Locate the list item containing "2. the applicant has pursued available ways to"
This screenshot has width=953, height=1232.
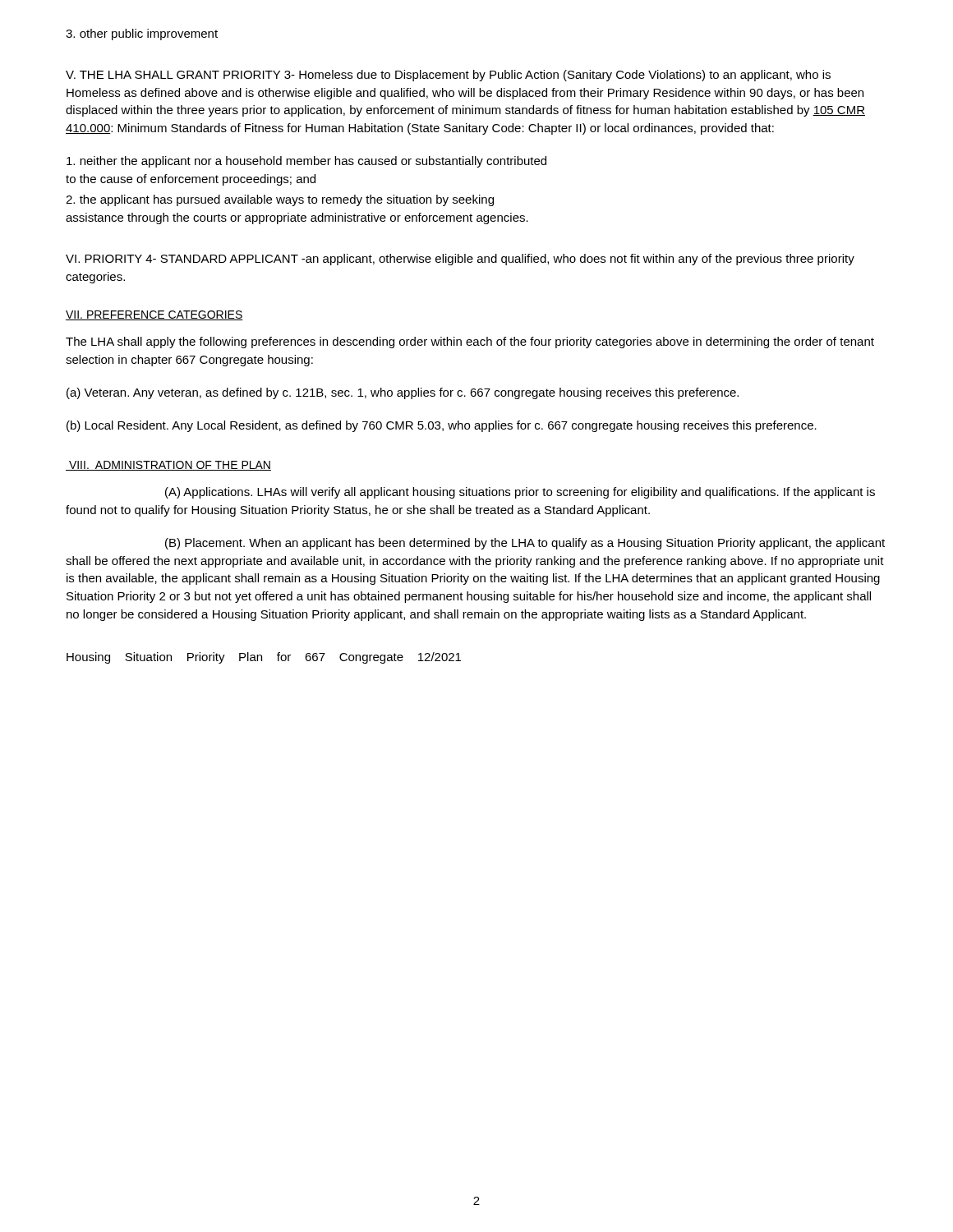tap(297, 208)
